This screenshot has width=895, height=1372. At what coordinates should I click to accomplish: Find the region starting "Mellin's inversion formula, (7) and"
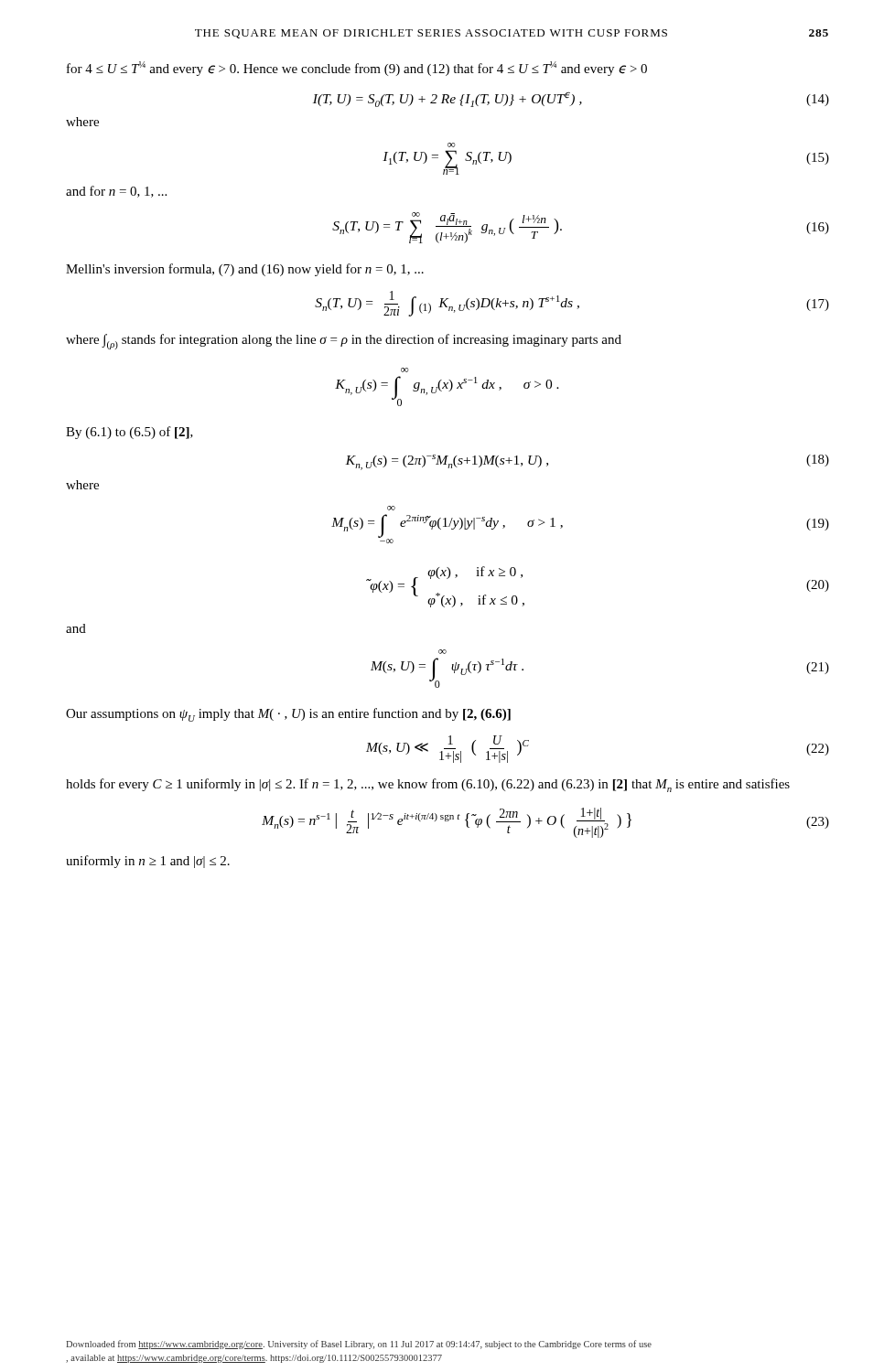point(245,269)
